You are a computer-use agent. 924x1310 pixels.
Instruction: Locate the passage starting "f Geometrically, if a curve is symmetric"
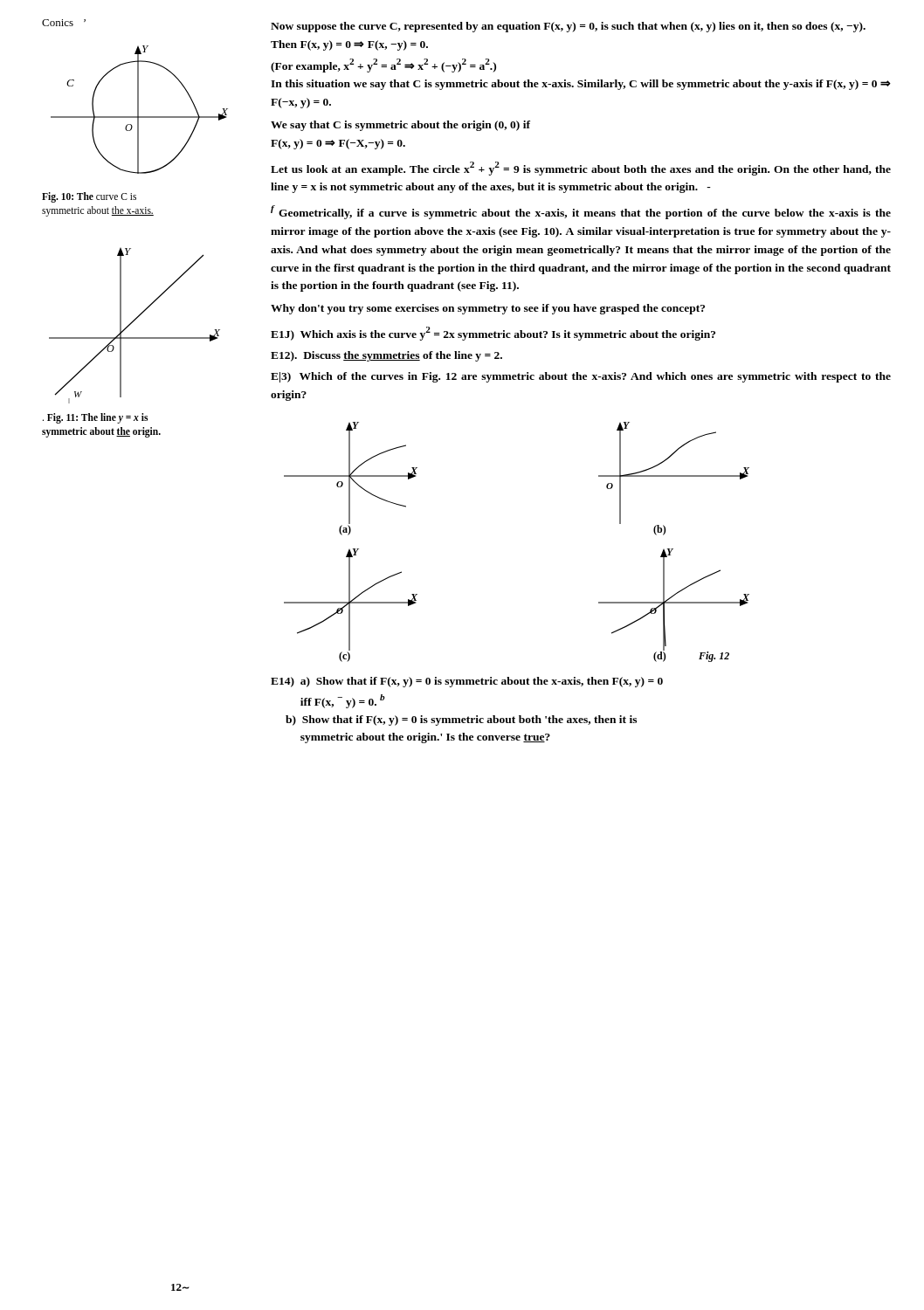point(581,248)
